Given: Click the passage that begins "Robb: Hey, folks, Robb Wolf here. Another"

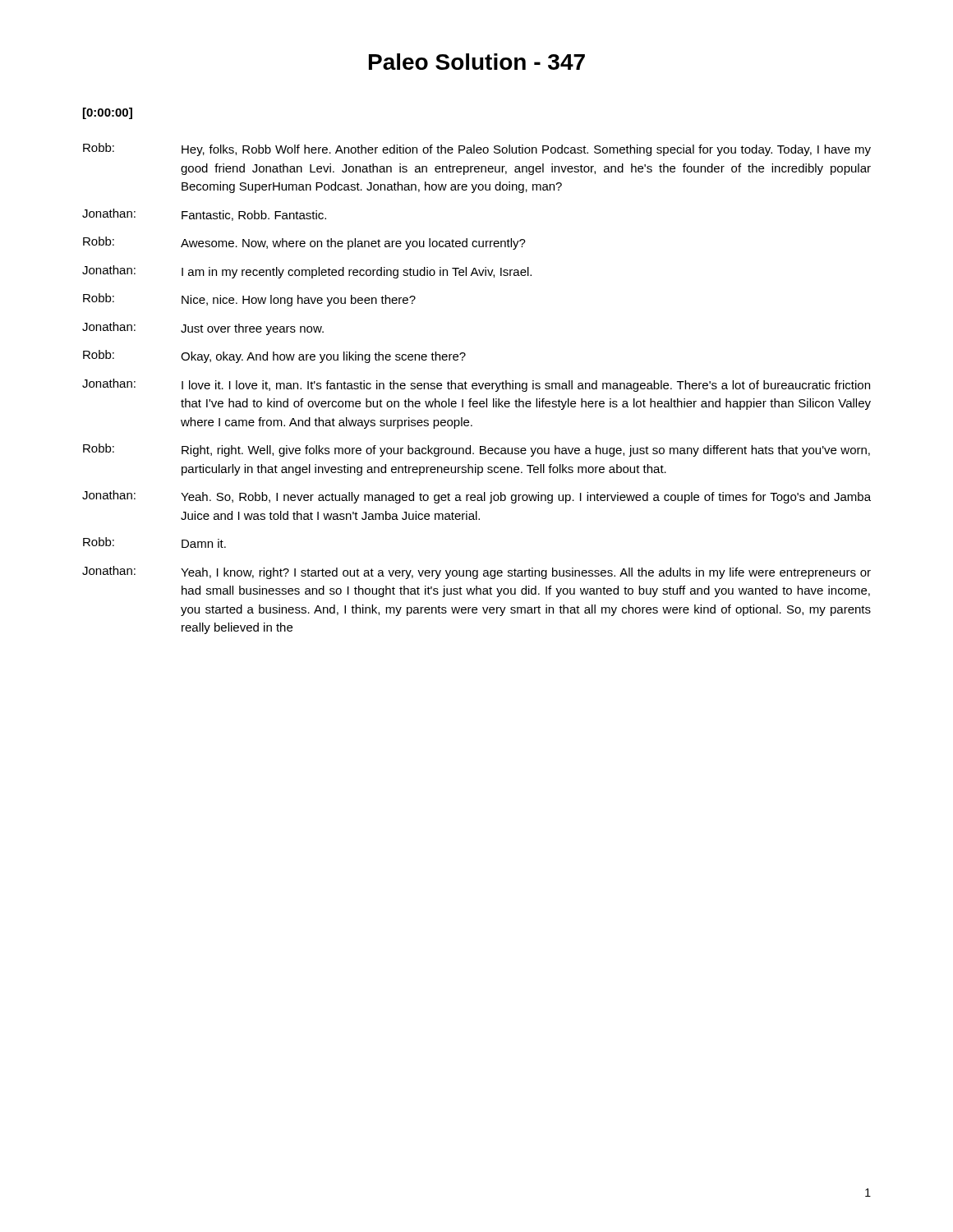Looking at the screenshot, I should (476, 168).
